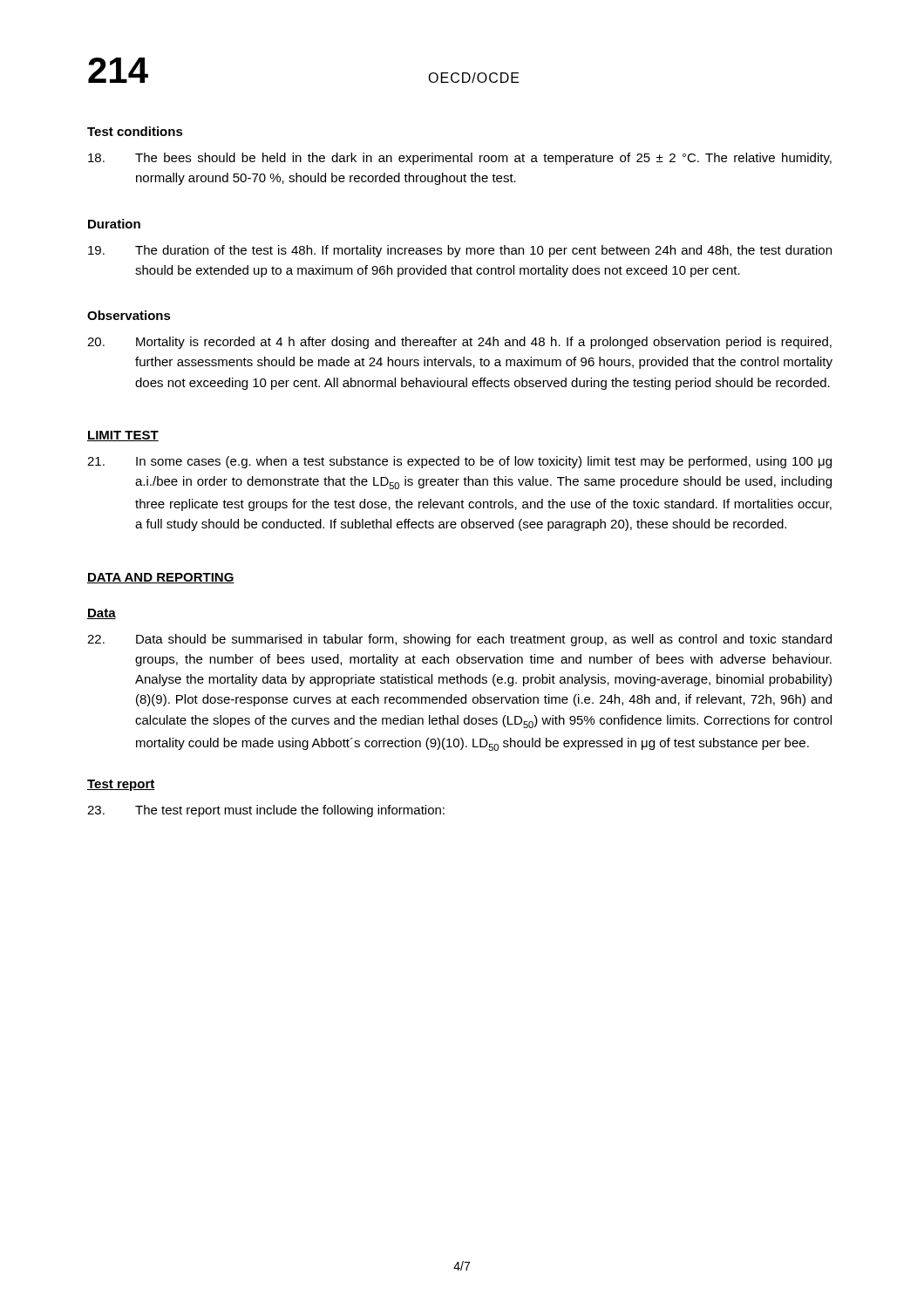Image resolution: width=924 pixels, height=1308 pixels.
Task: Locate the text block with the text "Data should be summarised in tabular form,"
Action: [460, 692]
